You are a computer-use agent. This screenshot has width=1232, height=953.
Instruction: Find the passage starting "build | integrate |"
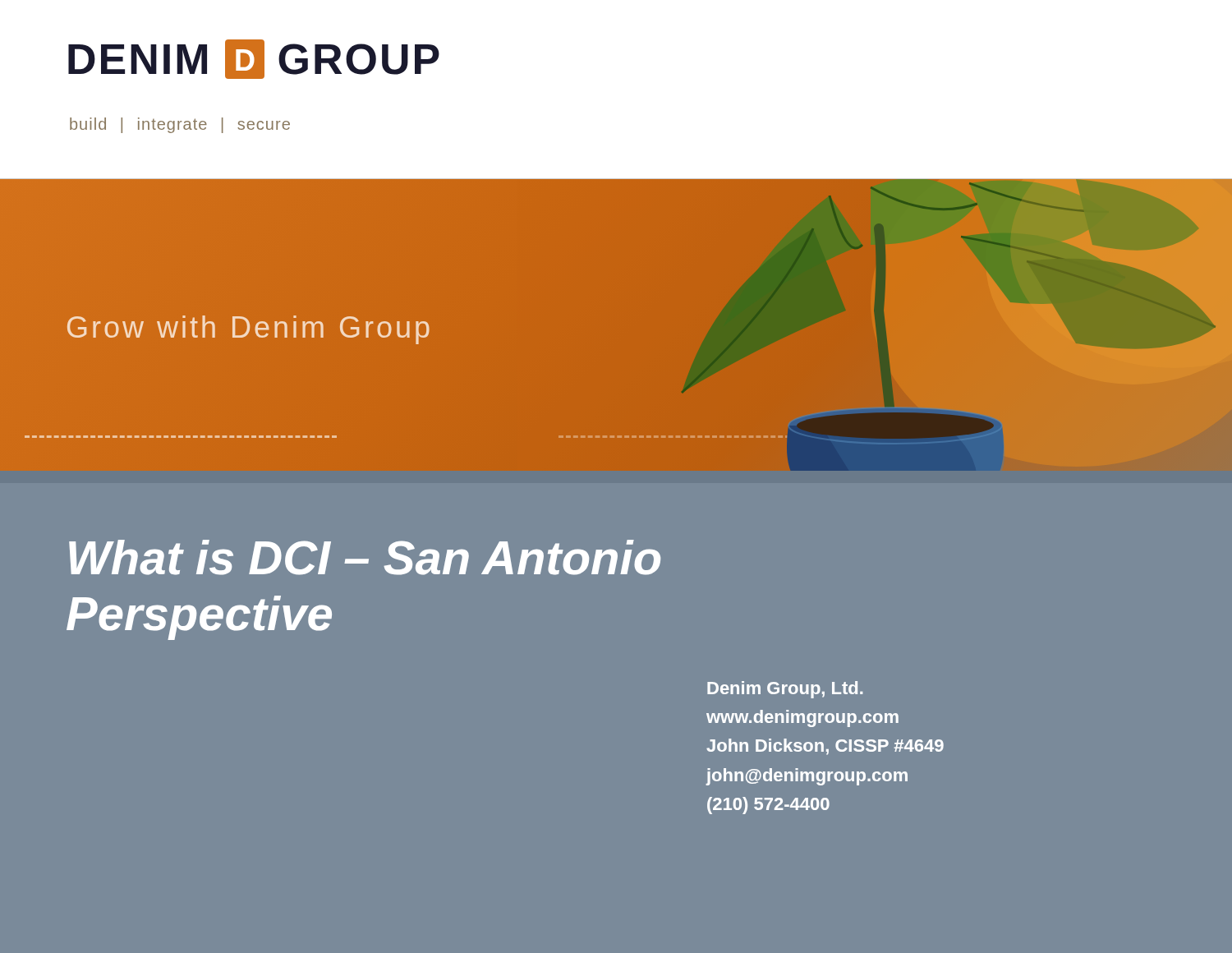[x=180, y=124]
